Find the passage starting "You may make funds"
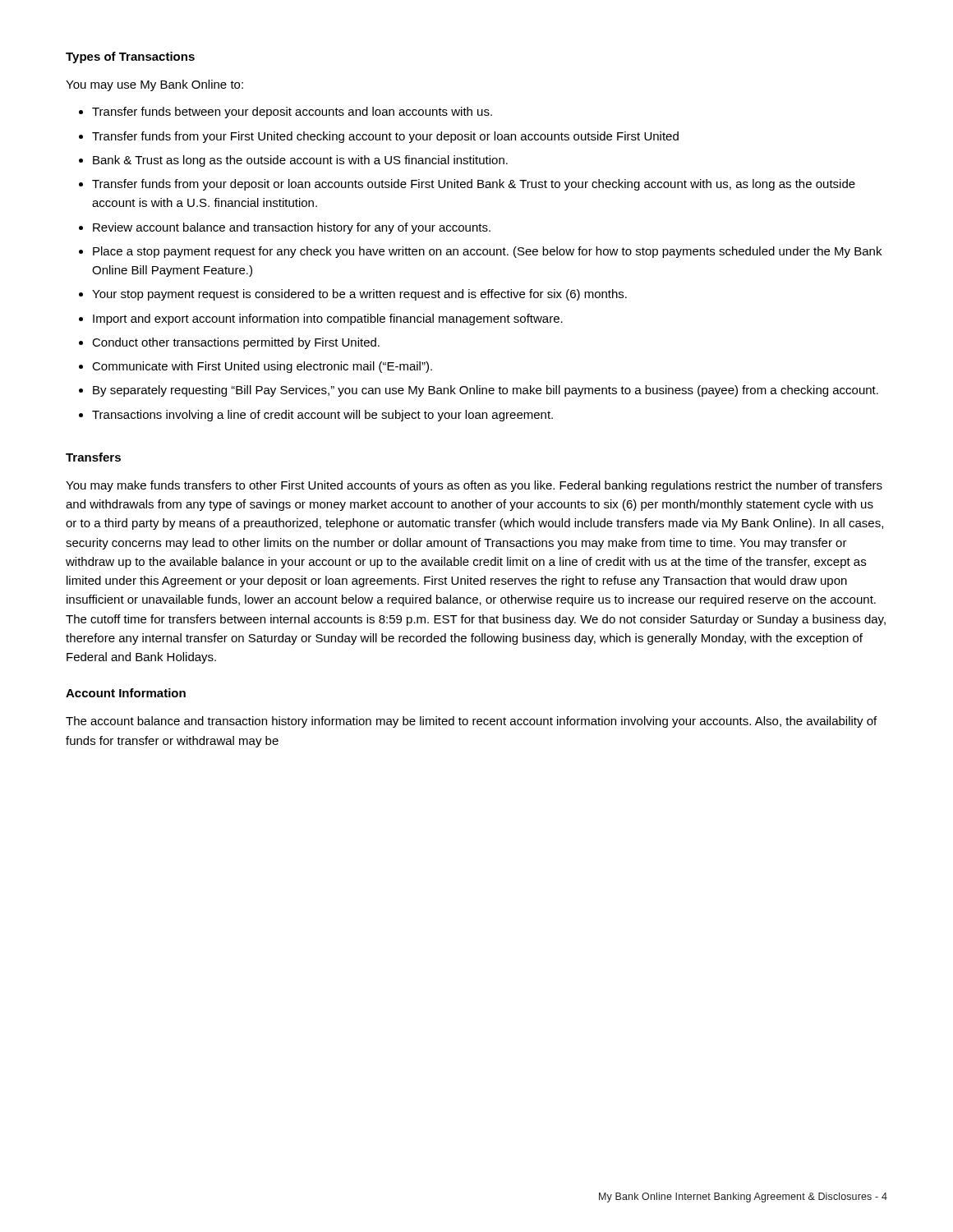Viewport: 953px width, 1232px height. (476, 571)
